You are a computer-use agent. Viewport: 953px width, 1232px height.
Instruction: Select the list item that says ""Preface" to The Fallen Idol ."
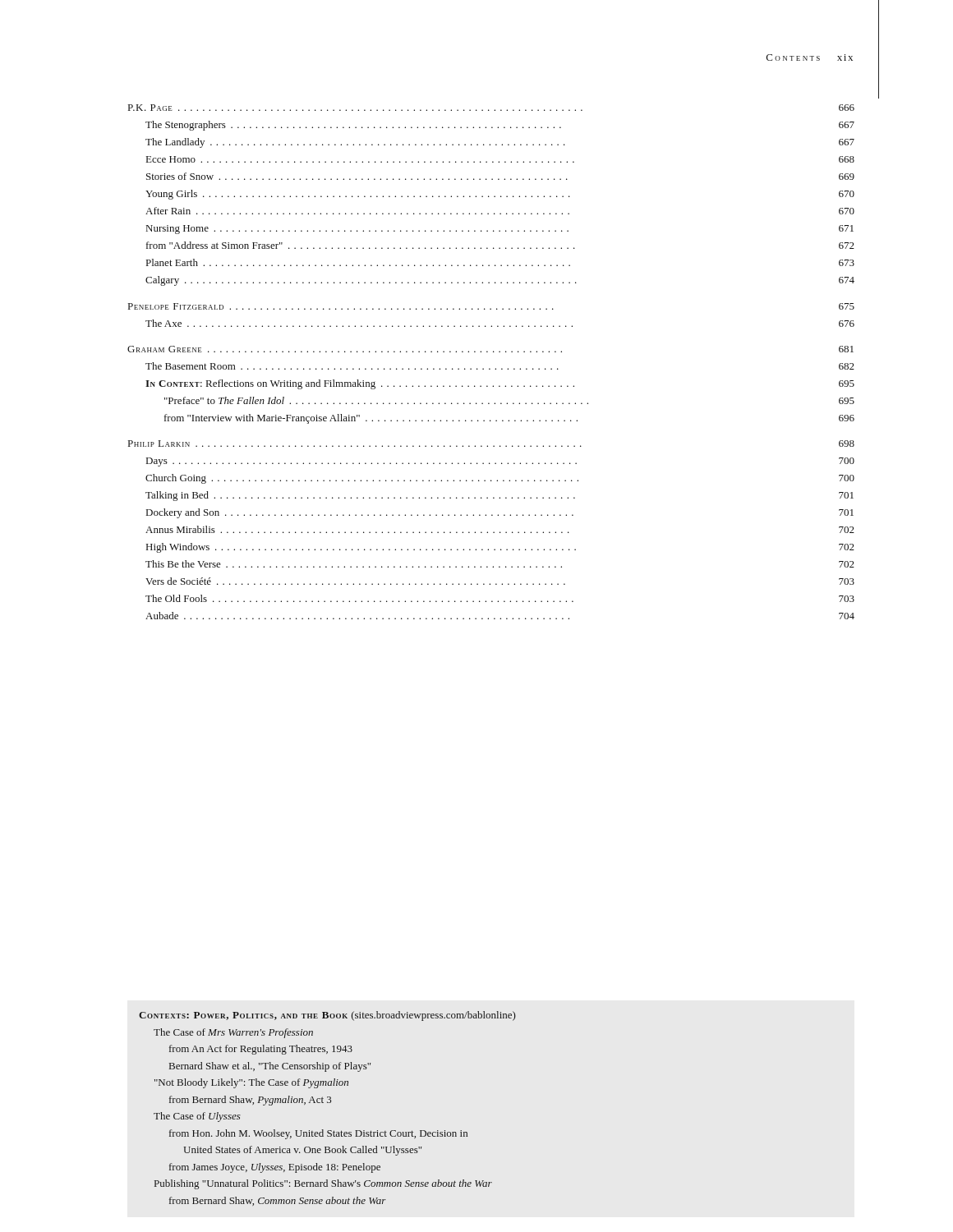(509, 400)
